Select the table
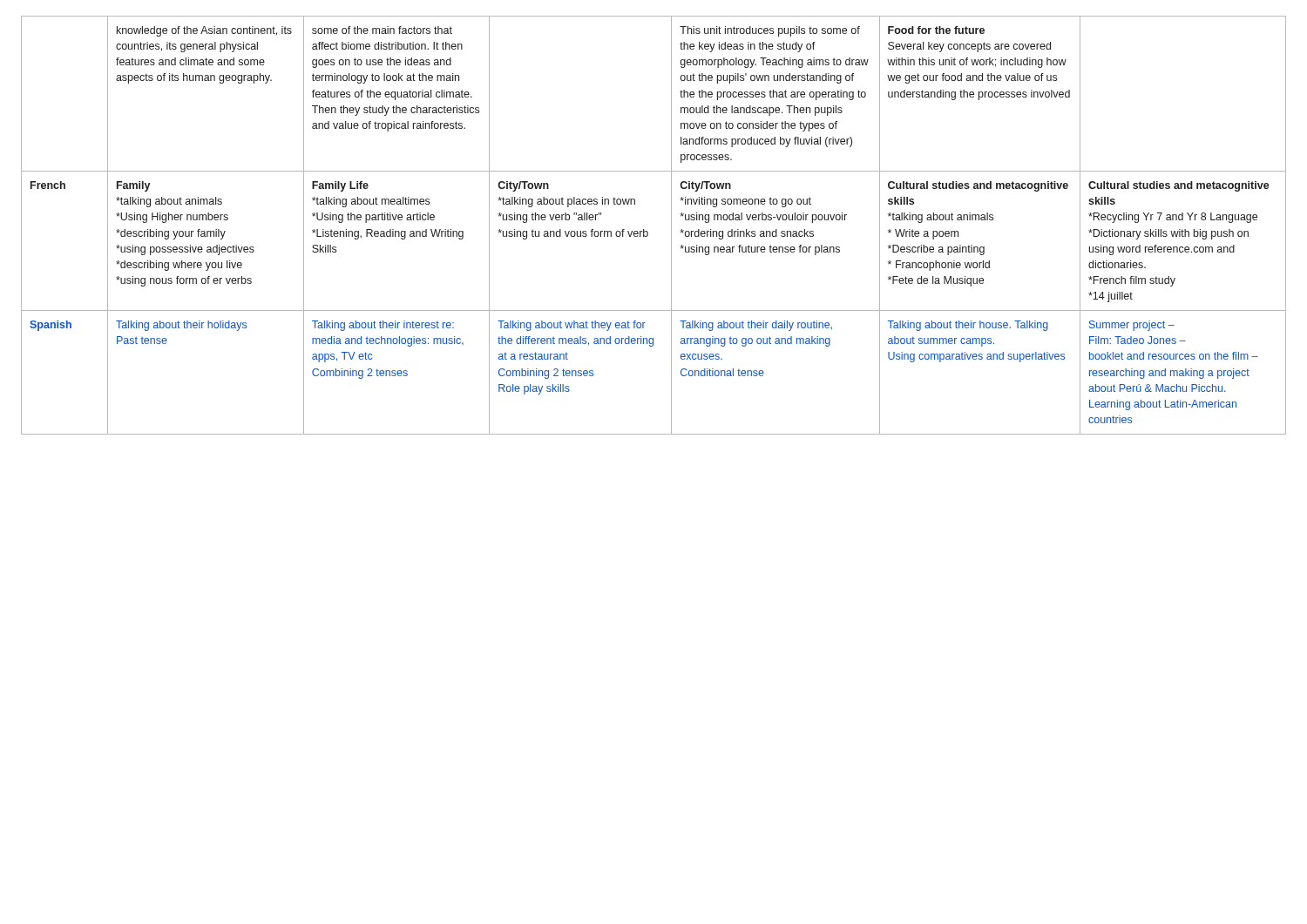Viewport: 1307px width, 924px height. (x=654, y=462)
